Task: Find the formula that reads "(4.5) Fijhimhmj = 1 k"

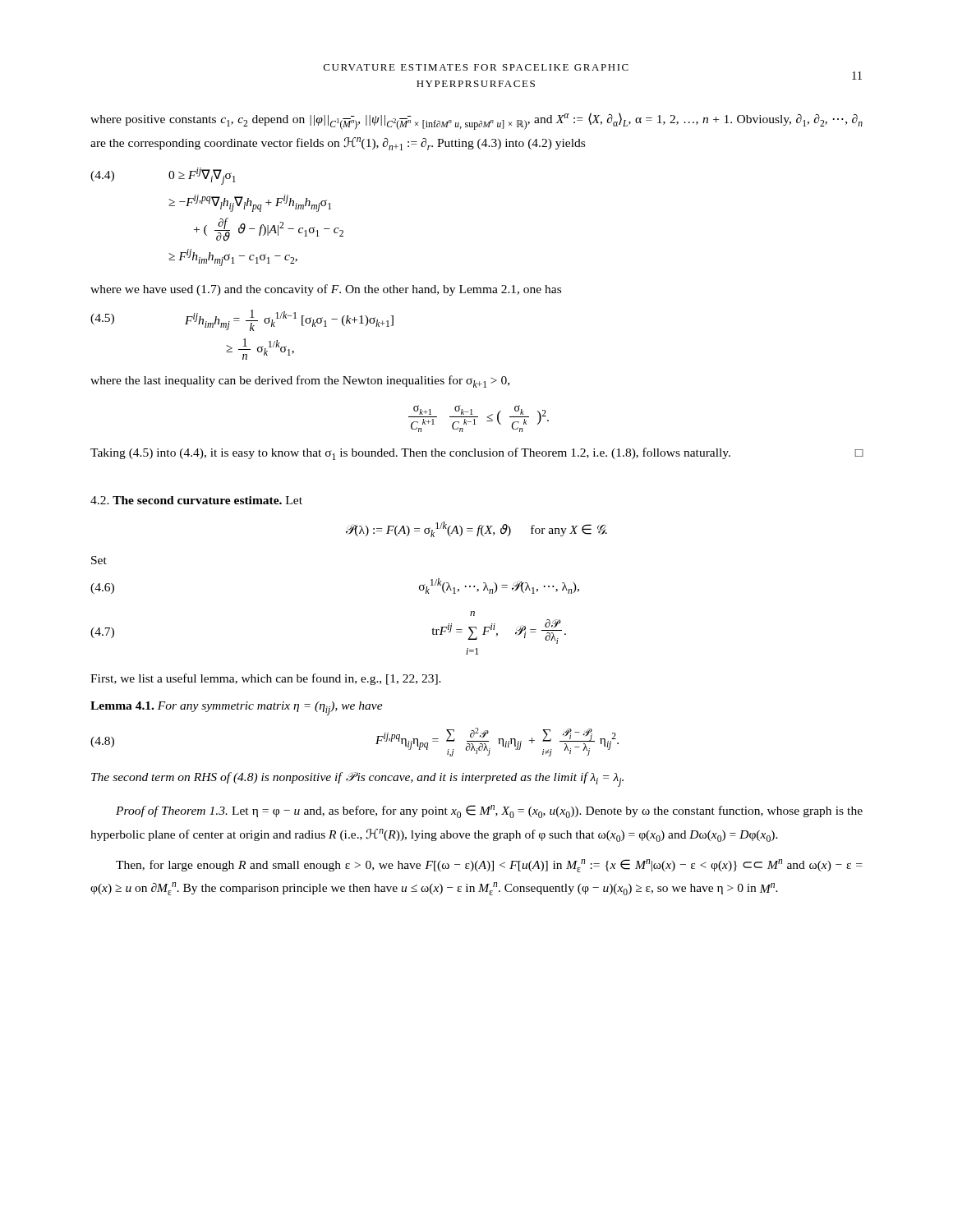Action: pyautogui.click(x=242, y=320)
